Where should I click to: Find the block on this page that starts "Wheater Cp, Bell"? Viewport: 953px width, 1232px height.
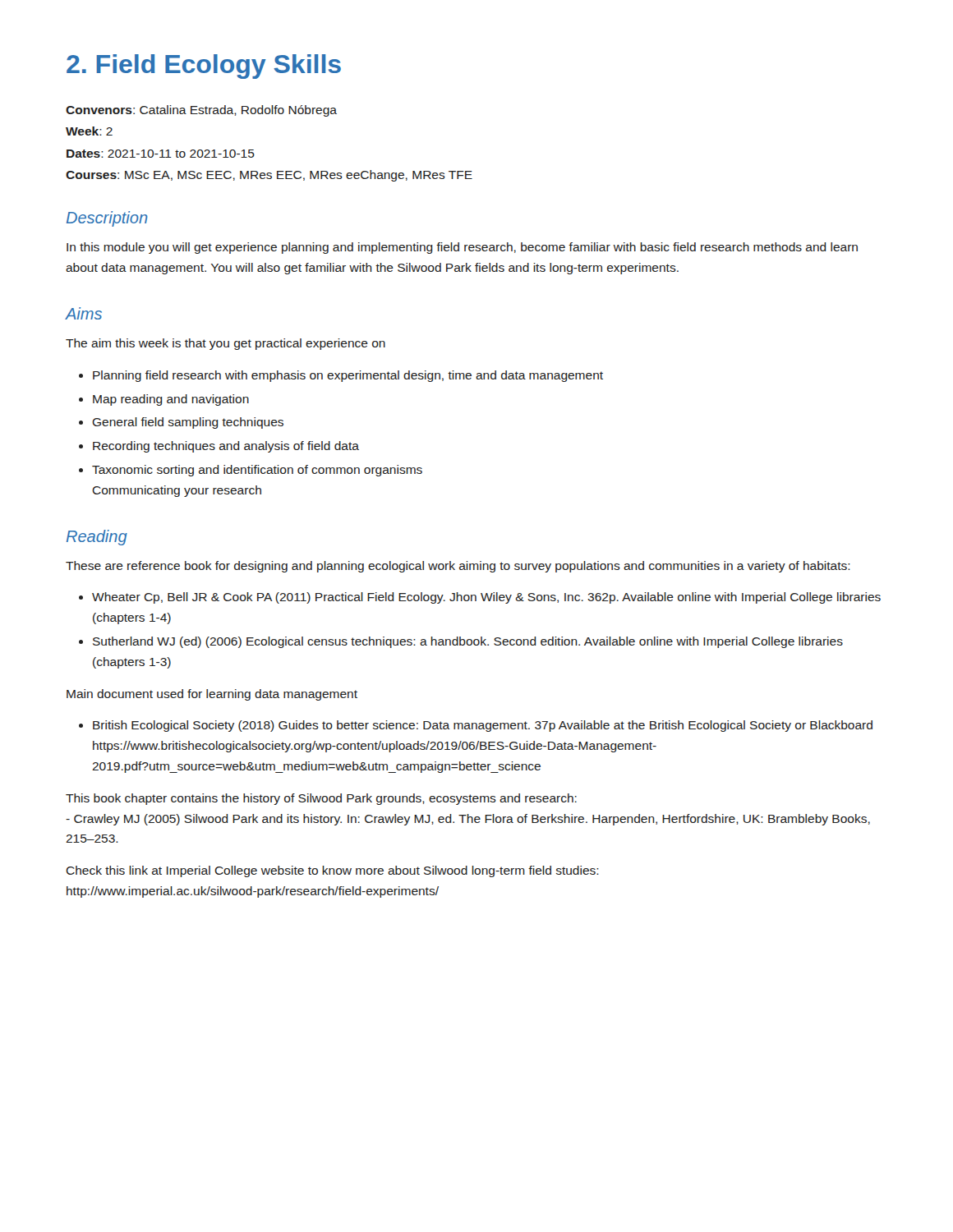(x=487, y=607)
